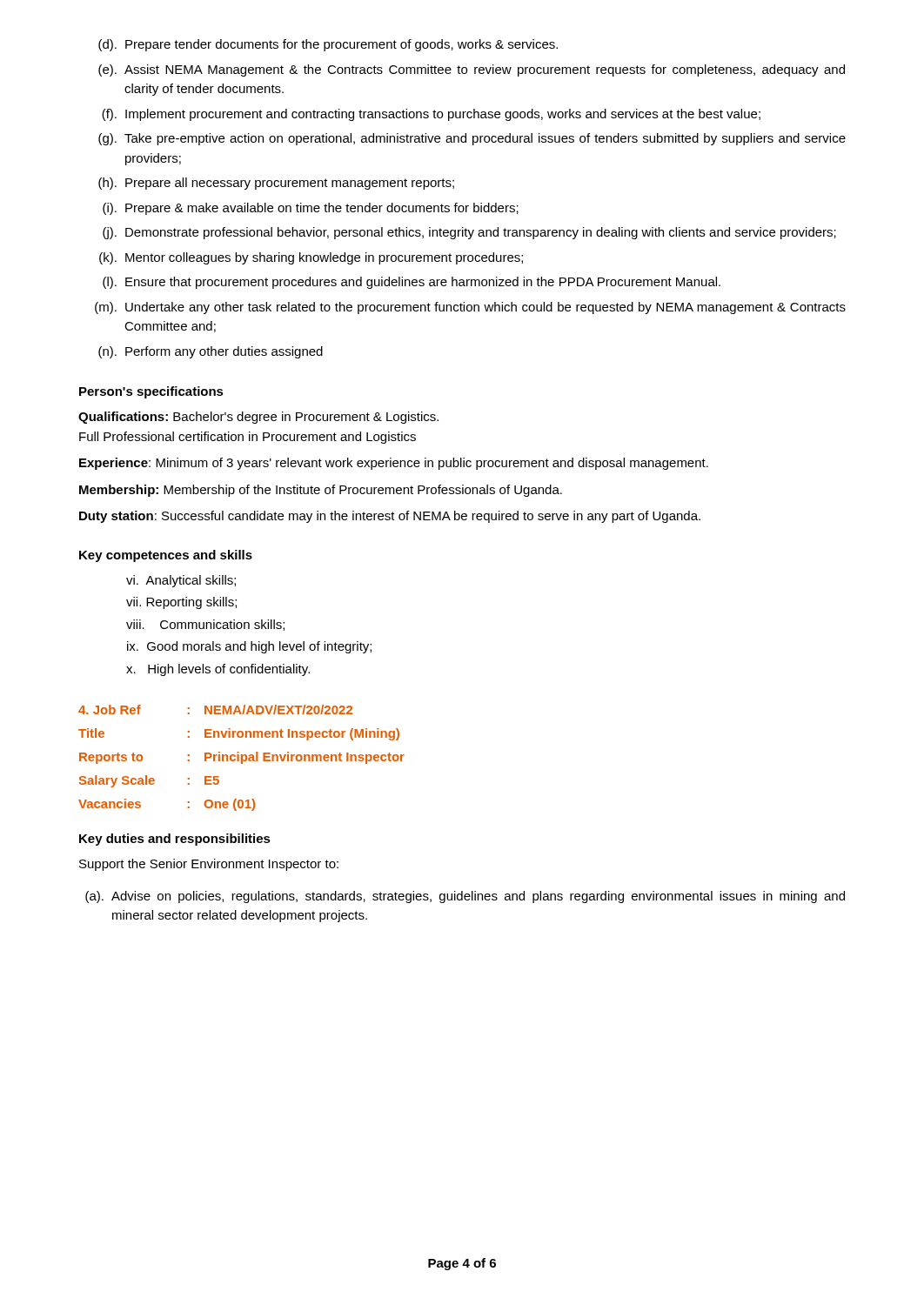The height and width of the screenshot is (1305, 924).
Task: Locate the text starting "(h). Prepare all necessary"
Action: [x=462, y=183]
